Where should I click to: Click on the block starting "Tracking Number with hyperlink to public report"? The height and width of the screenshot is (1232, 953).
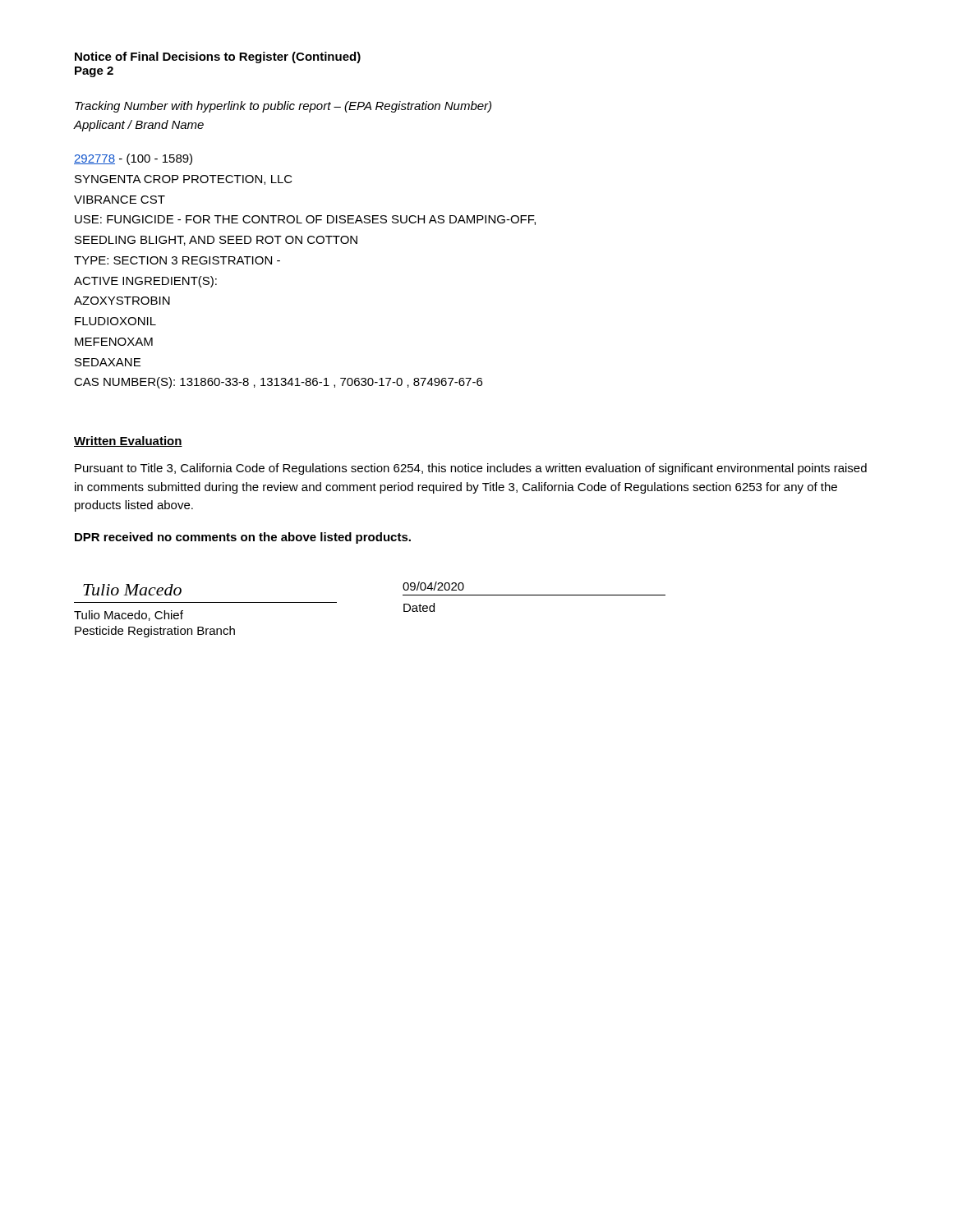(x=283, y=115)
